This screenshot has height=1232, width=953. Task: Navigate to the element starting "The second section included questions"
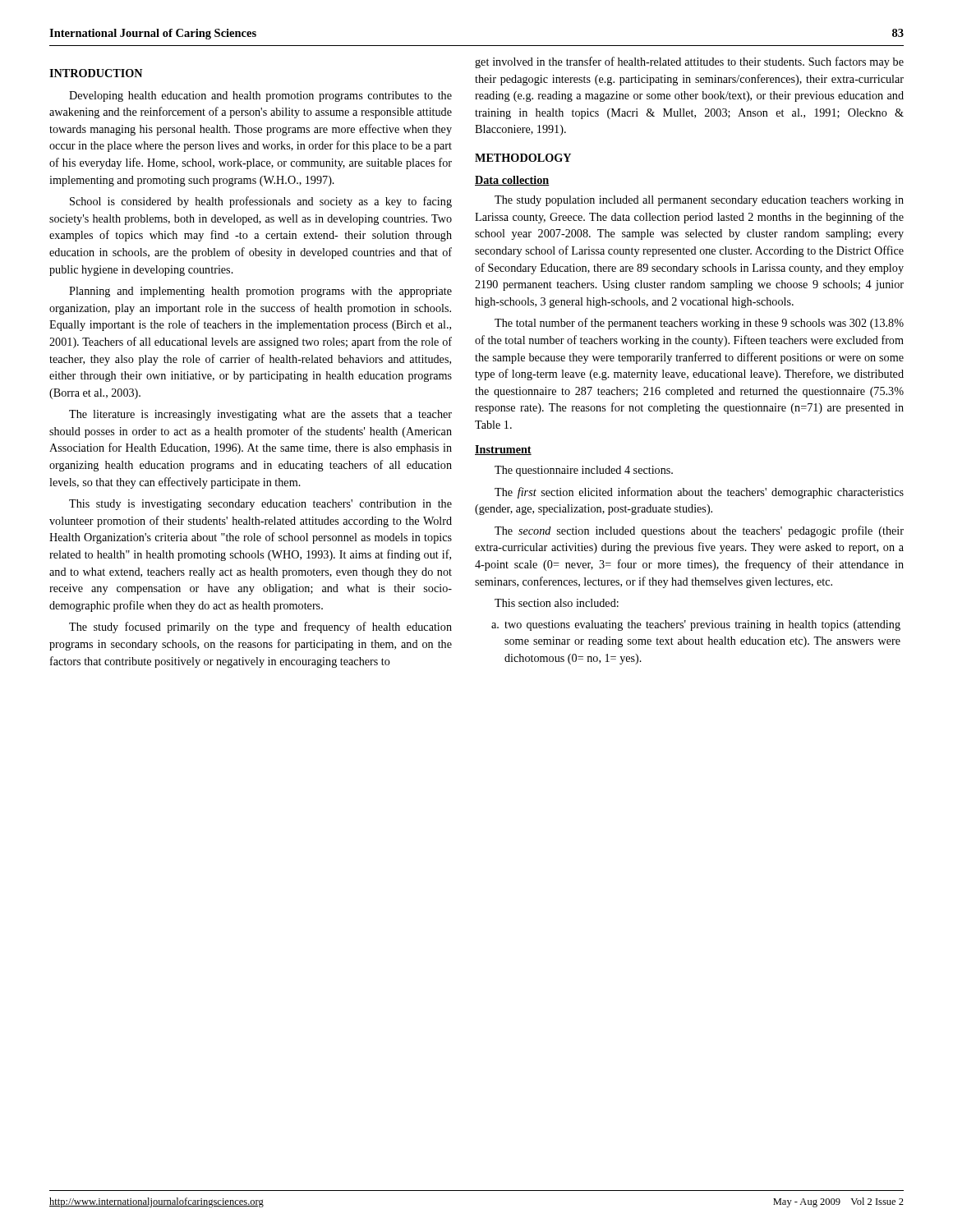coord(689,556)
